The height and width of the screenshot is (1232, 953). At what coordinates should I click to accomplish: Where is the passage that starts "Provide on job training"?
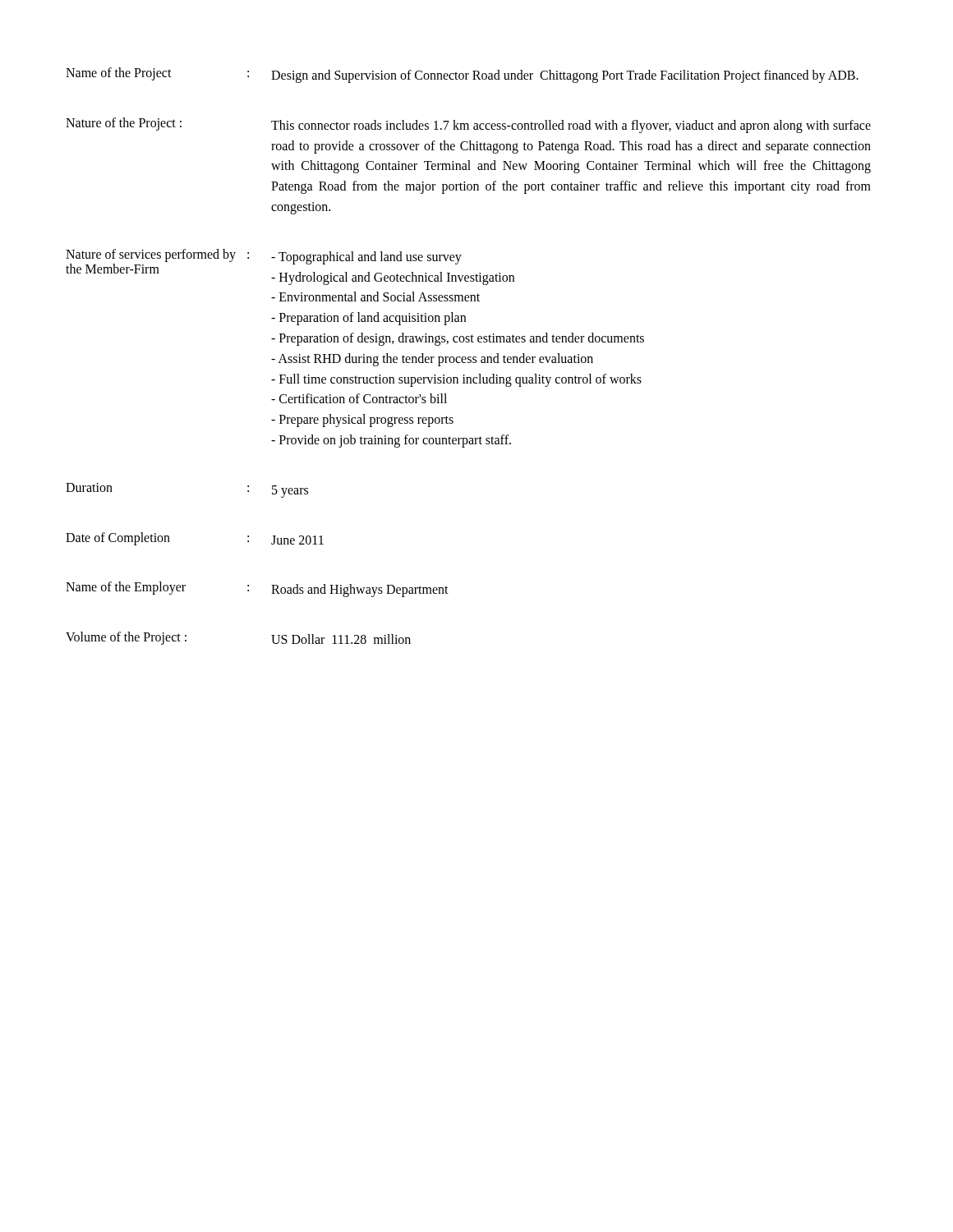[x=391, y=440]
